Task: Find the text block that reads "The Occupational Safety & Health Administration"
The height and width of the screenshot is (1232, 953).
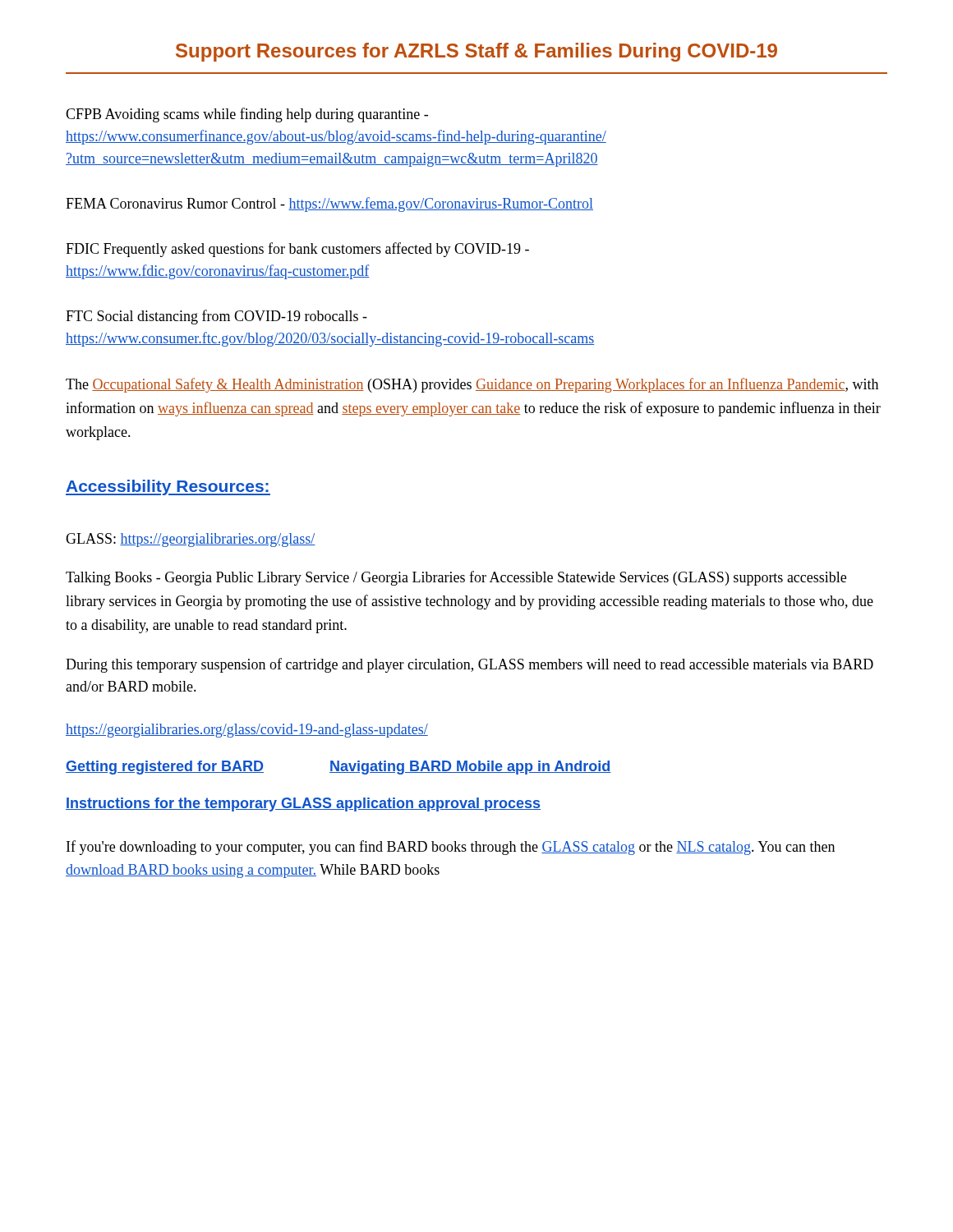Action: [476, 408]
